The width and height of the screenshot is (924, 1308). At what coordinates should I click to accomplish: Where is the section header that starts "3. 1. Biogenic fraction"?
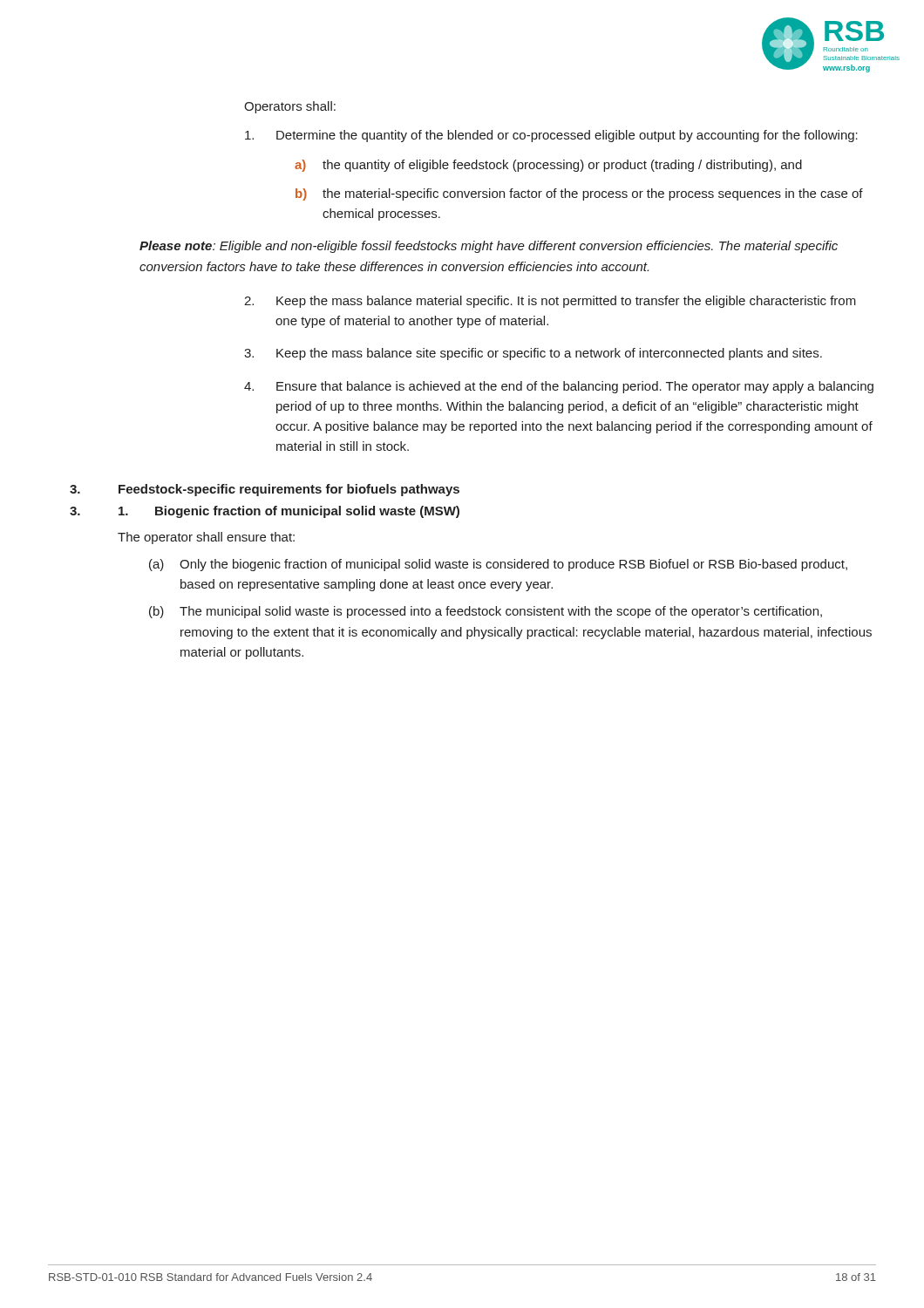(x=265, y=510)
